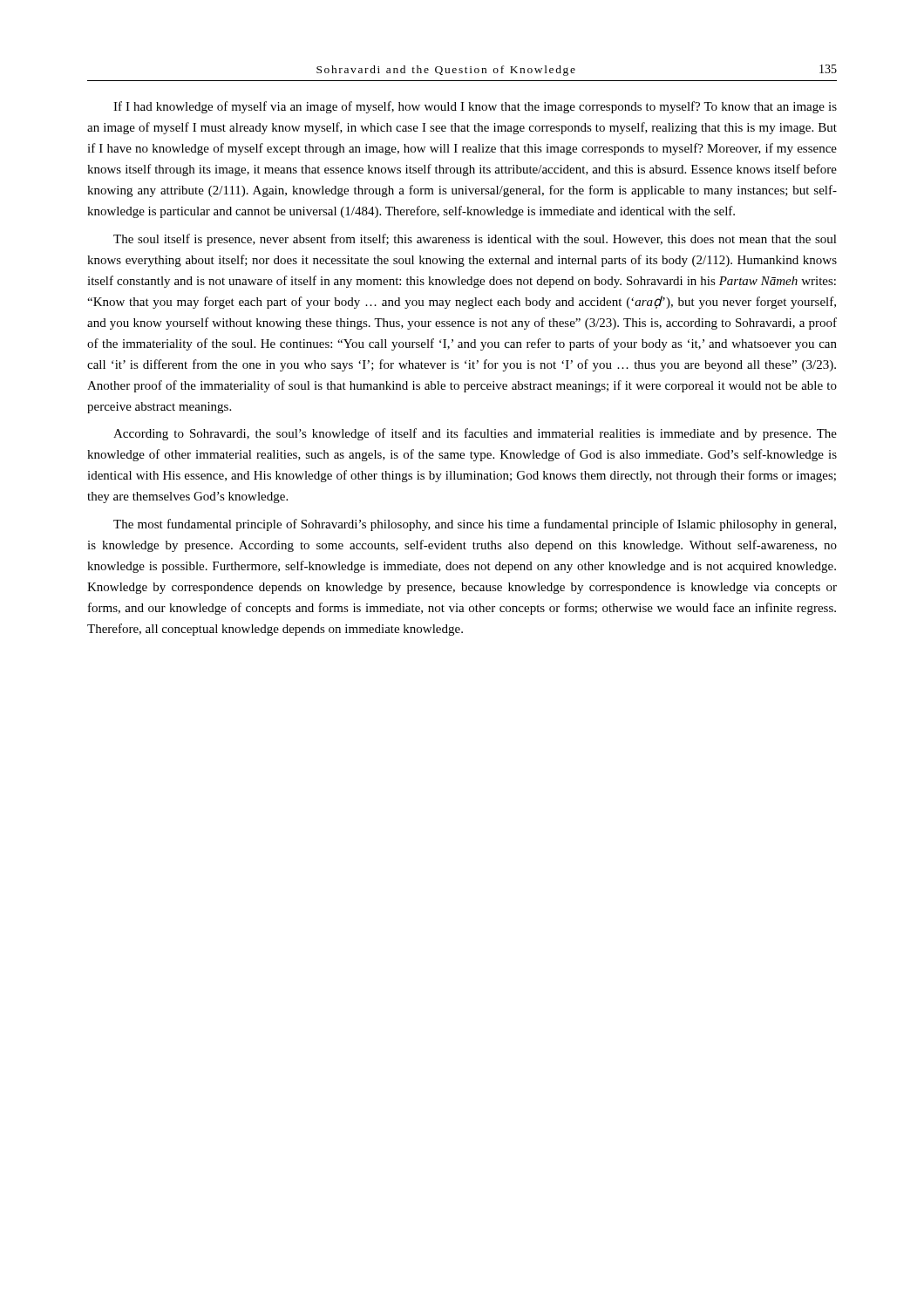Click on the text starting "According to Sohravardi, the soul’s knowledge"
Viewport: 924px width, 1308px height.
[462, 465]
